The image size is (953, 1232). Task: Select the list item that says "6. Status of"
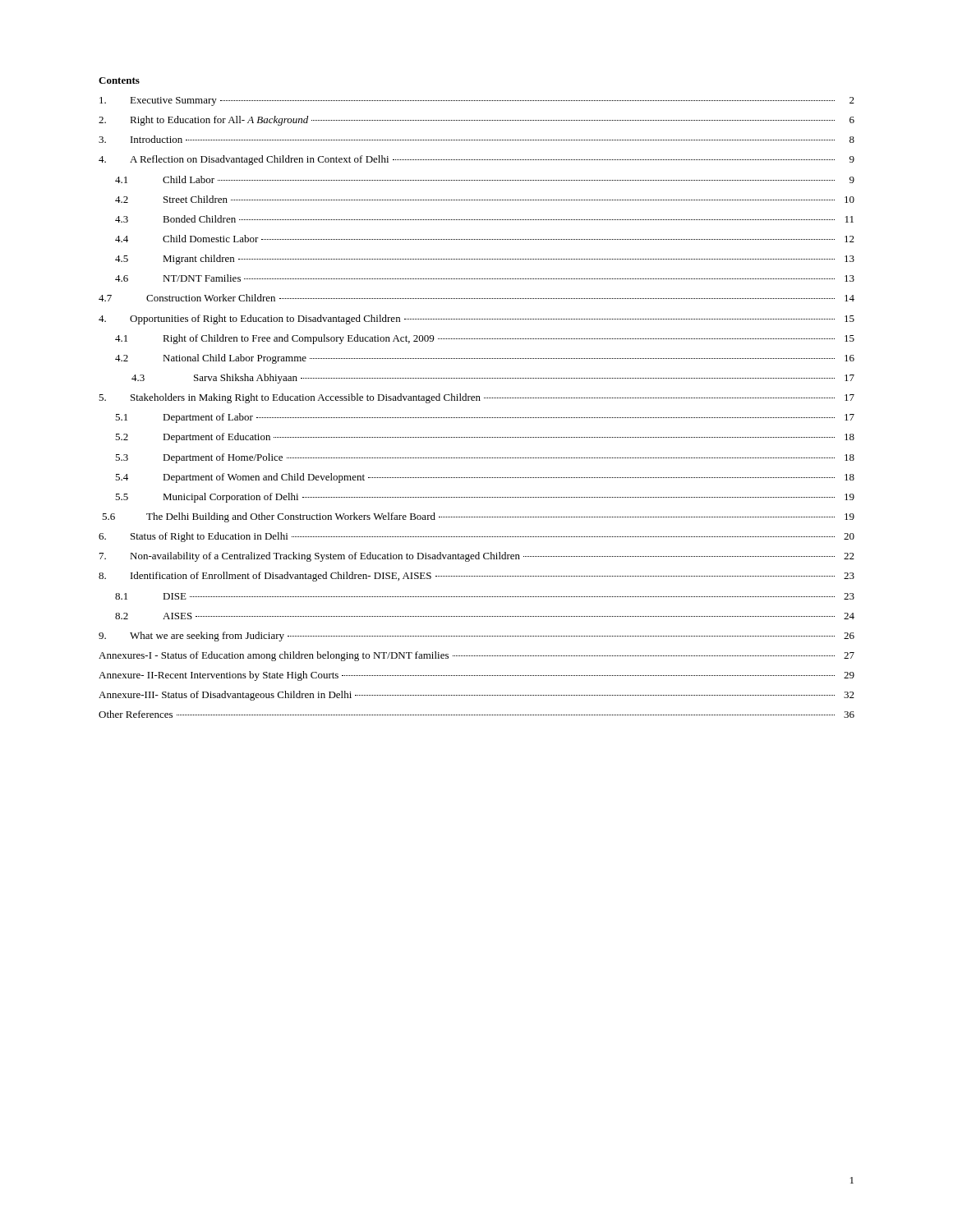(x=476, y=536)
